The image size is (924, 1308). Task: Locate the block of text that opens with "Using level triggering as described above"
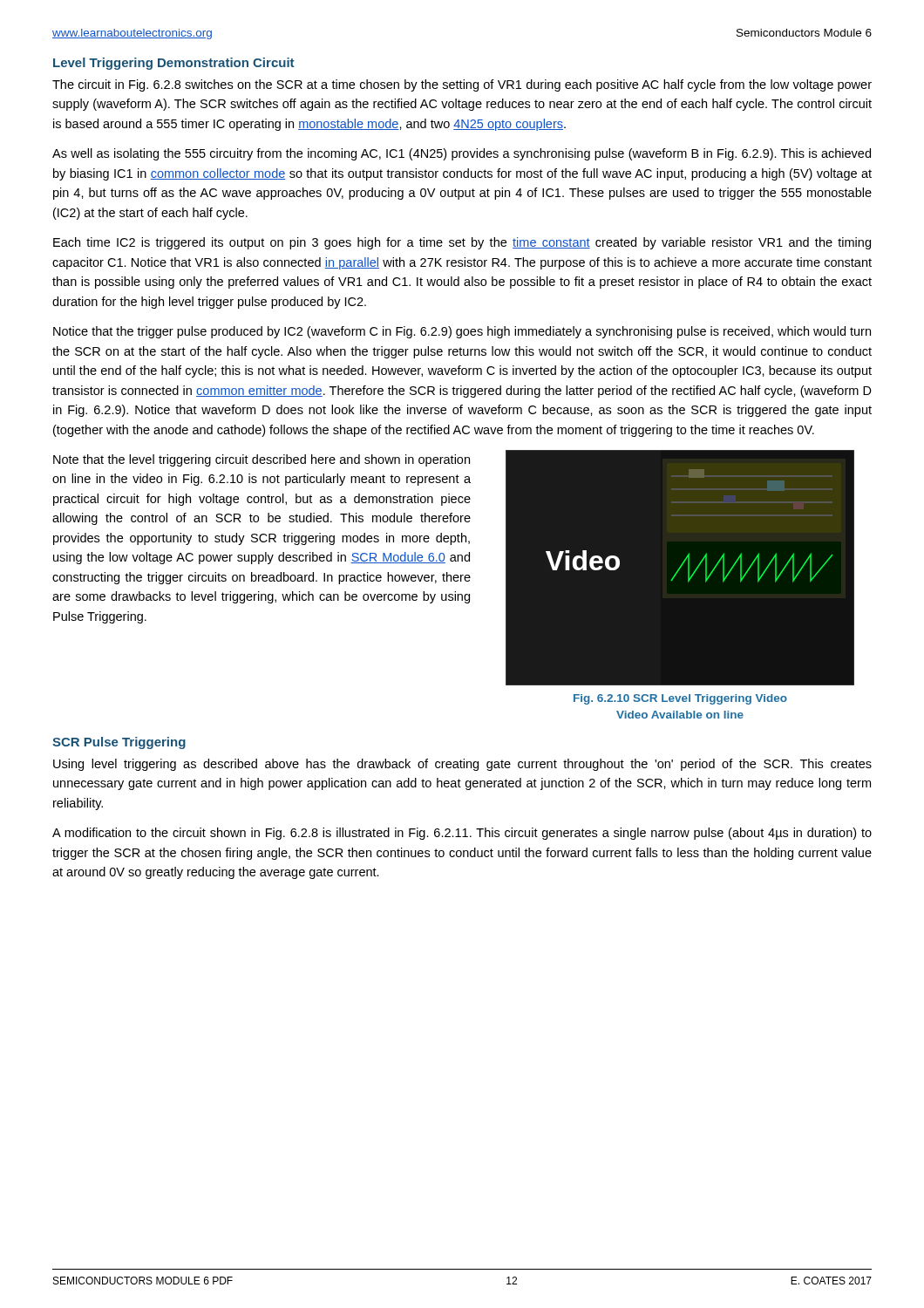[x=462, y=783]
